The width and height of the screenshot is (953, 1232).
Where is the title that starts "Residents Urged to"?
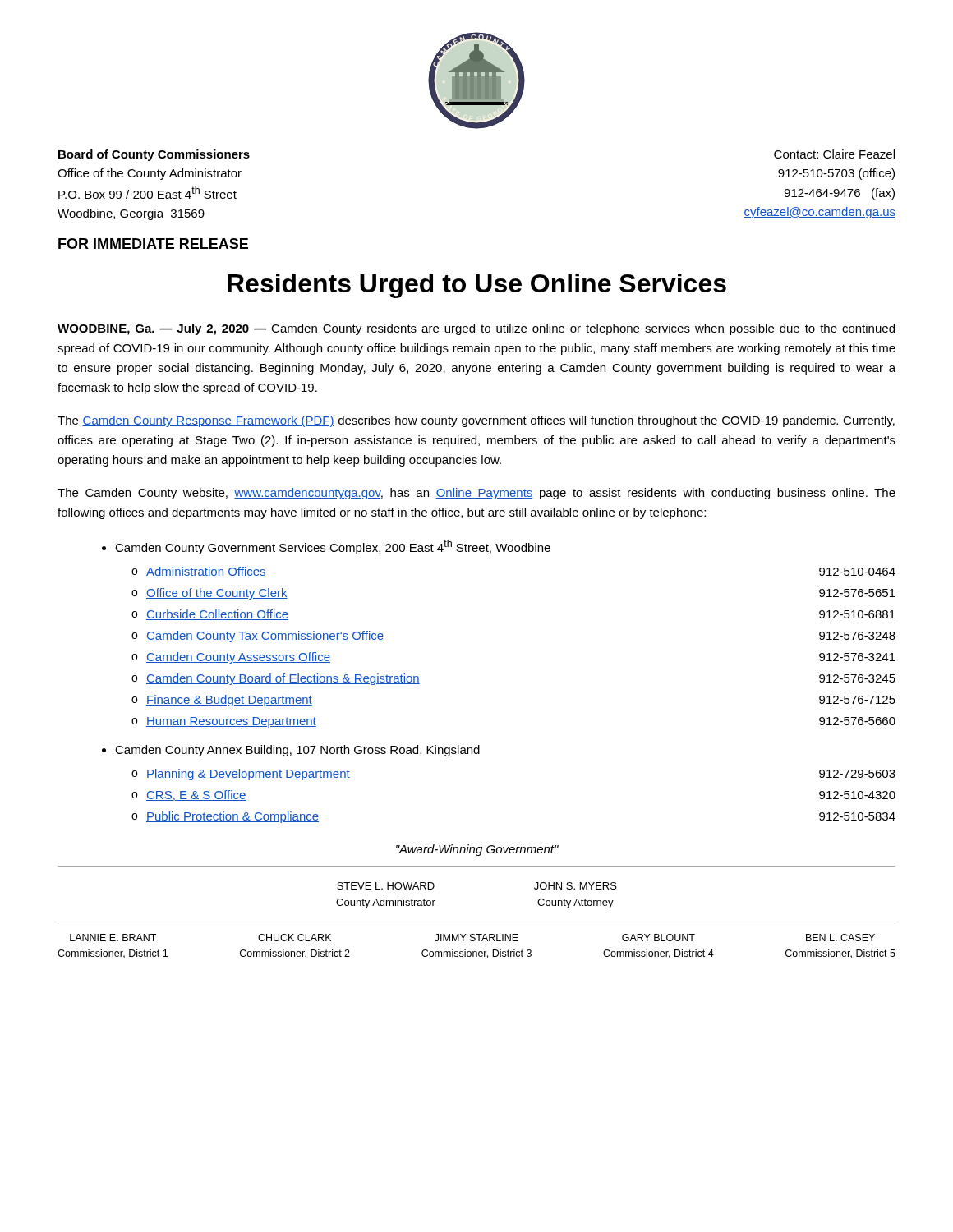coord(476,283)
